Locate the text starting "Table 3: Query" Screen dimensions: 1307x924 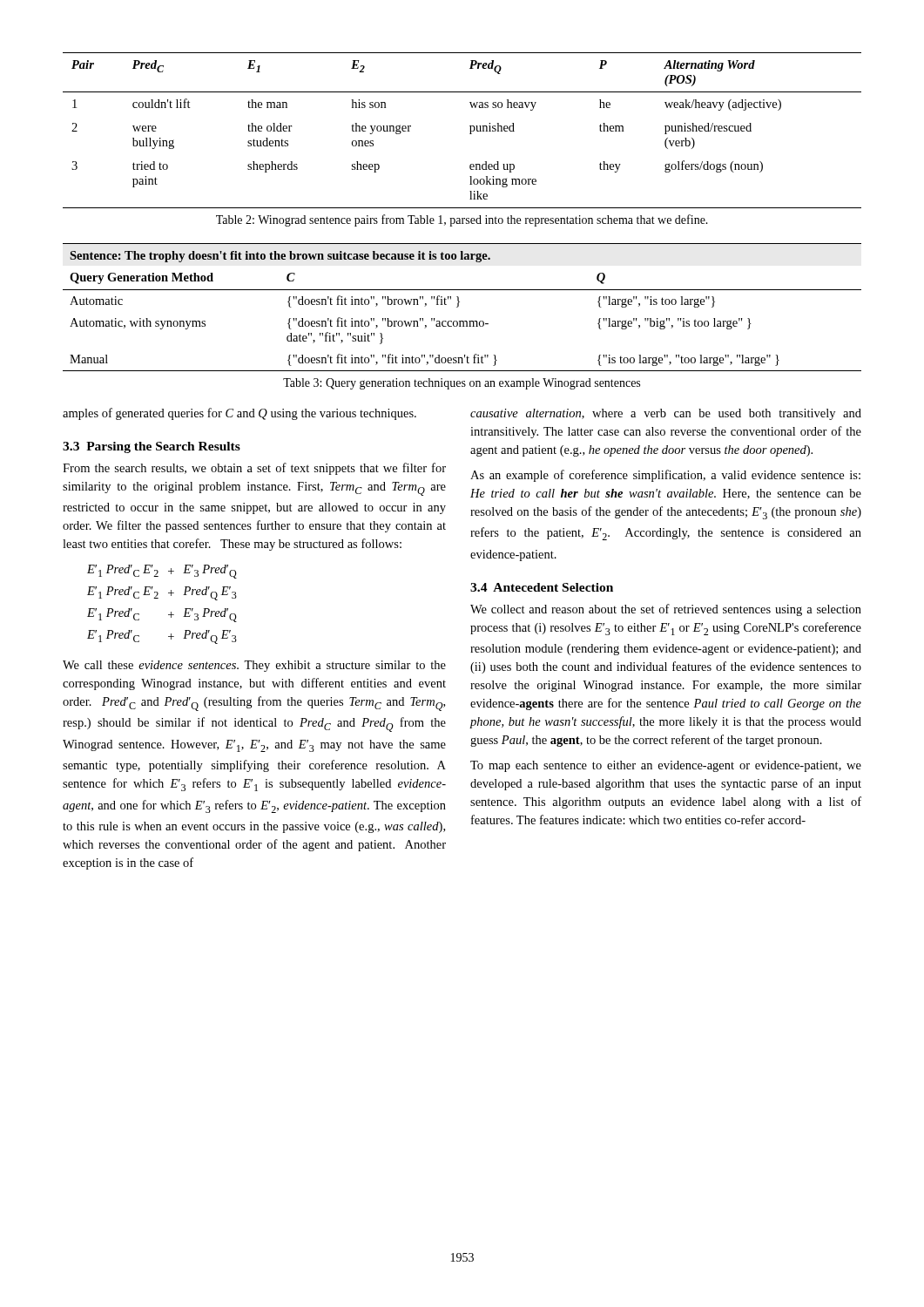pyautogui.click(x=462, y=383)
